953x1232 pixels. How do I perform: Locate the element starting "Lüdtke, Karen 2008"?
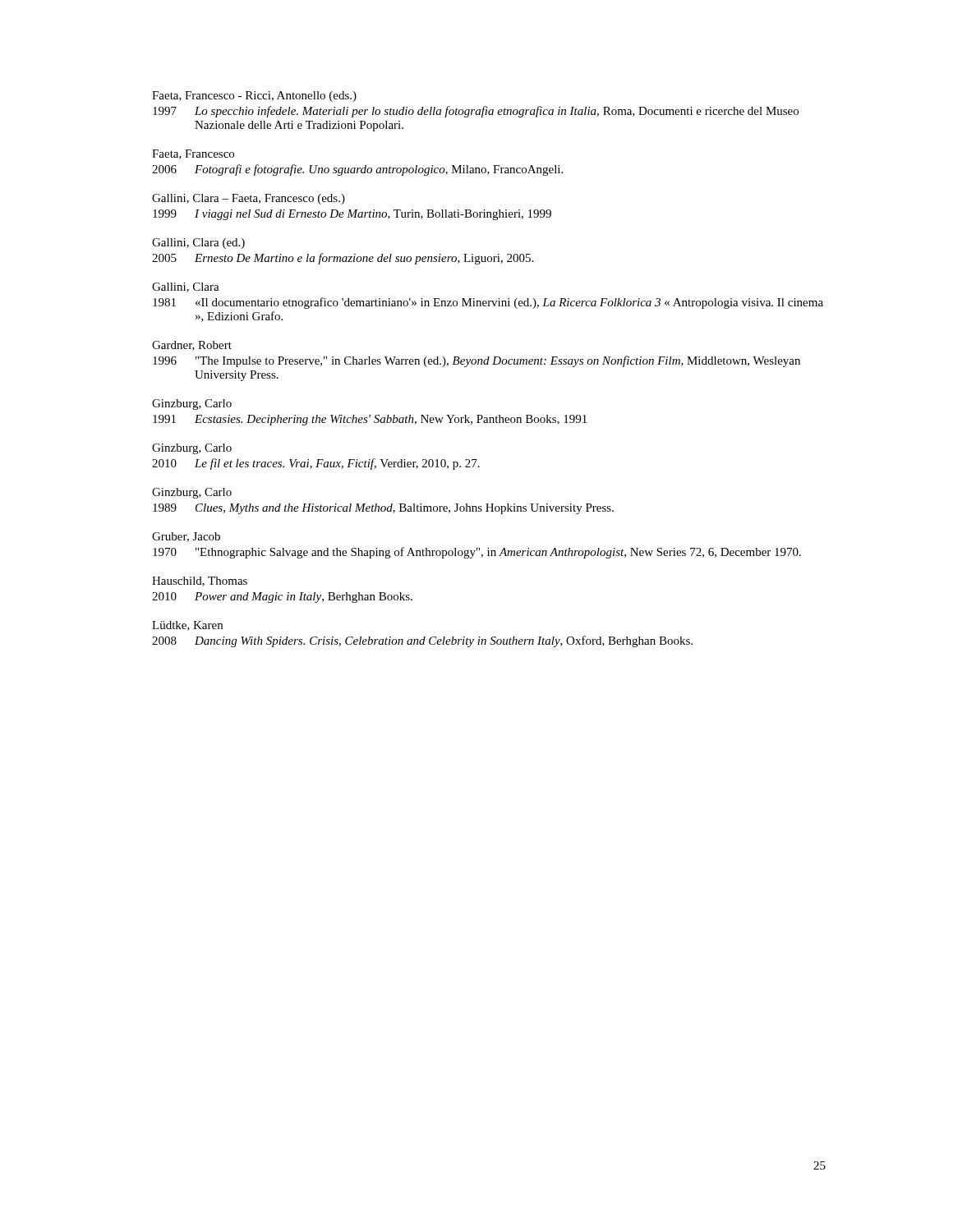click(x=489, y=633)
